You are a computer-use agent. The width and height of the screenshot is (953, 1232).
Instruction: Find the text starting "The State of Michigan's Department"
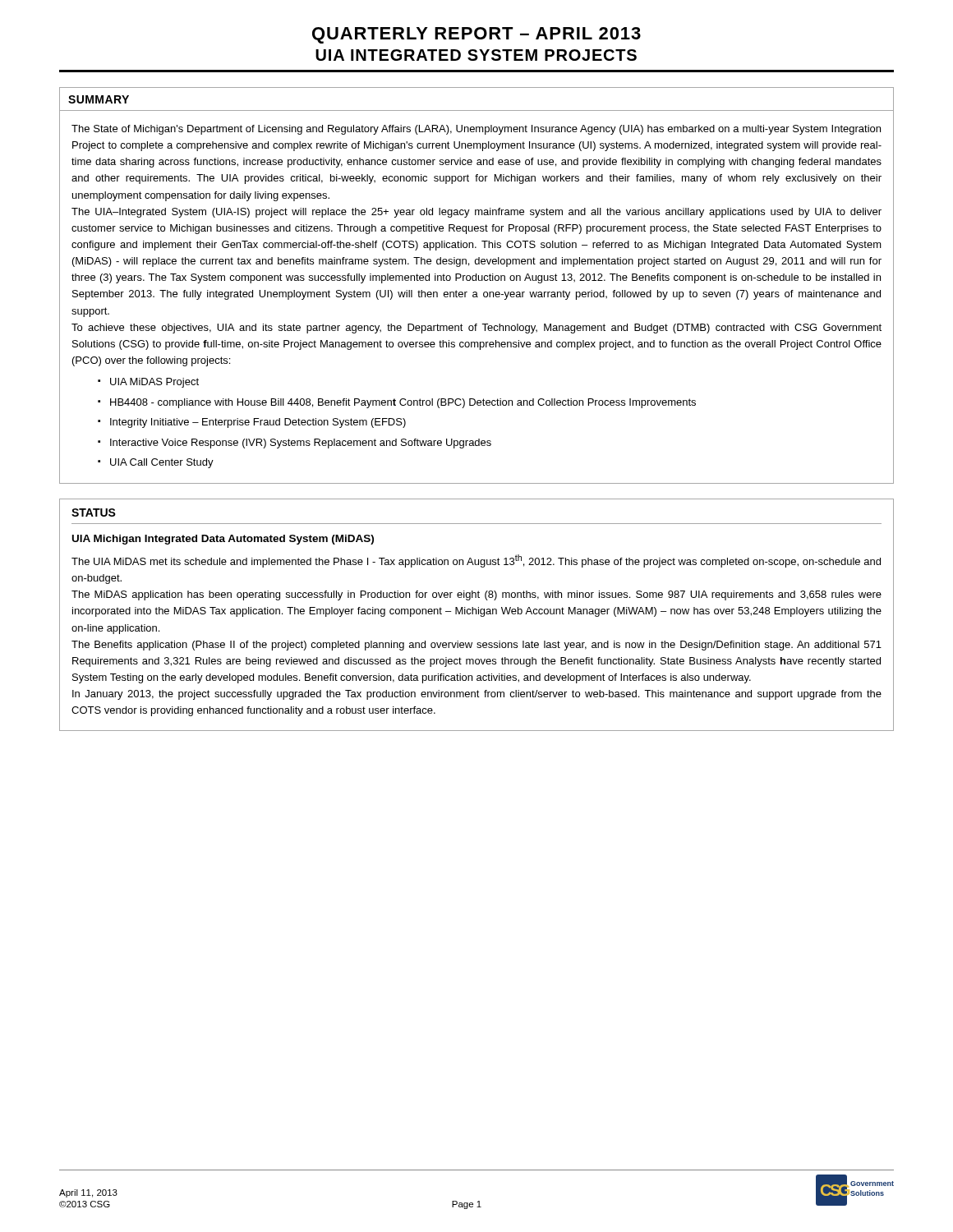click(x=476, y=162)
